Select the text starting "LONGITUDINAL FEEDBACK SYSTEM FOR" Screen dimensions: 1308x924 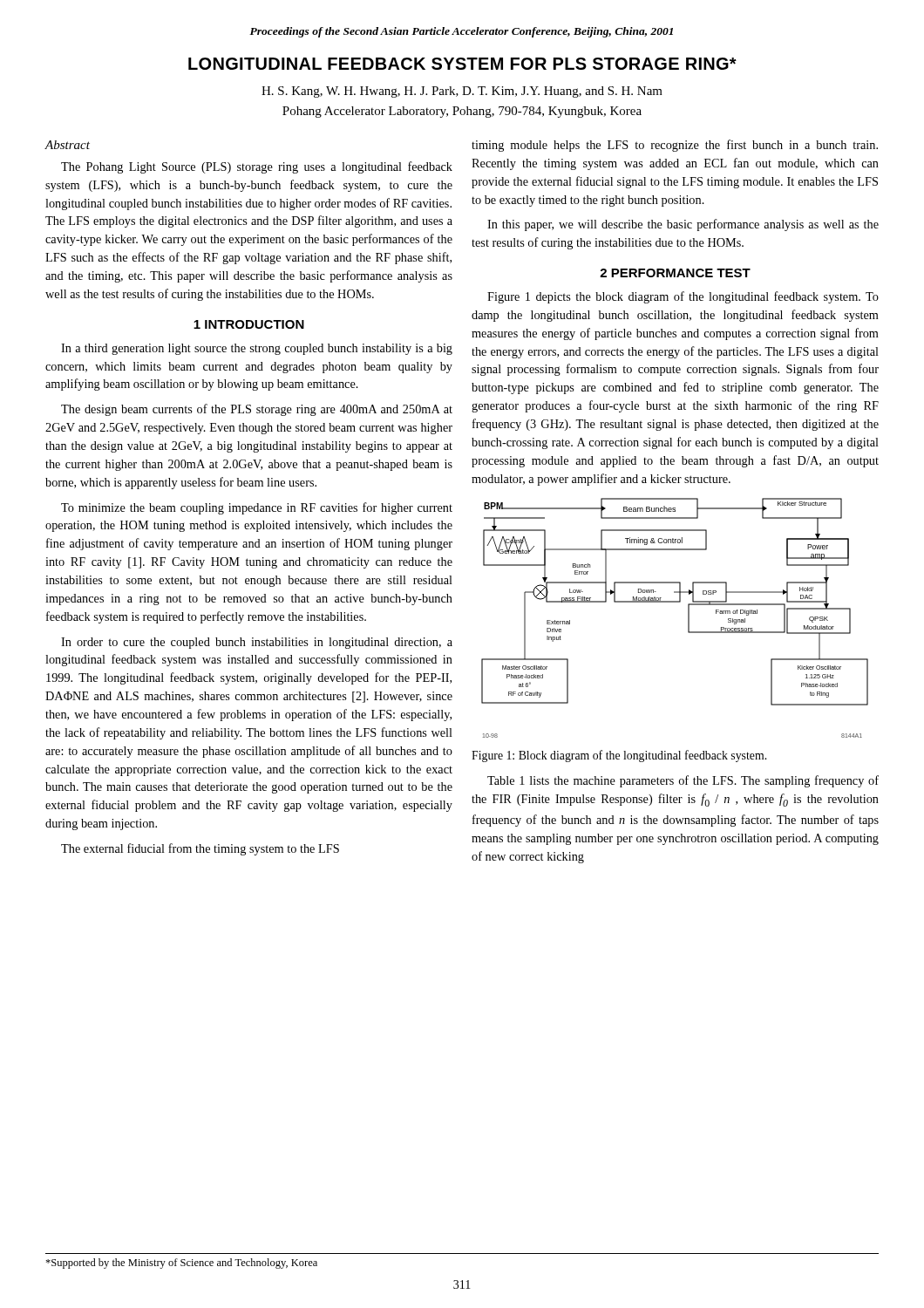click(462, 64)
